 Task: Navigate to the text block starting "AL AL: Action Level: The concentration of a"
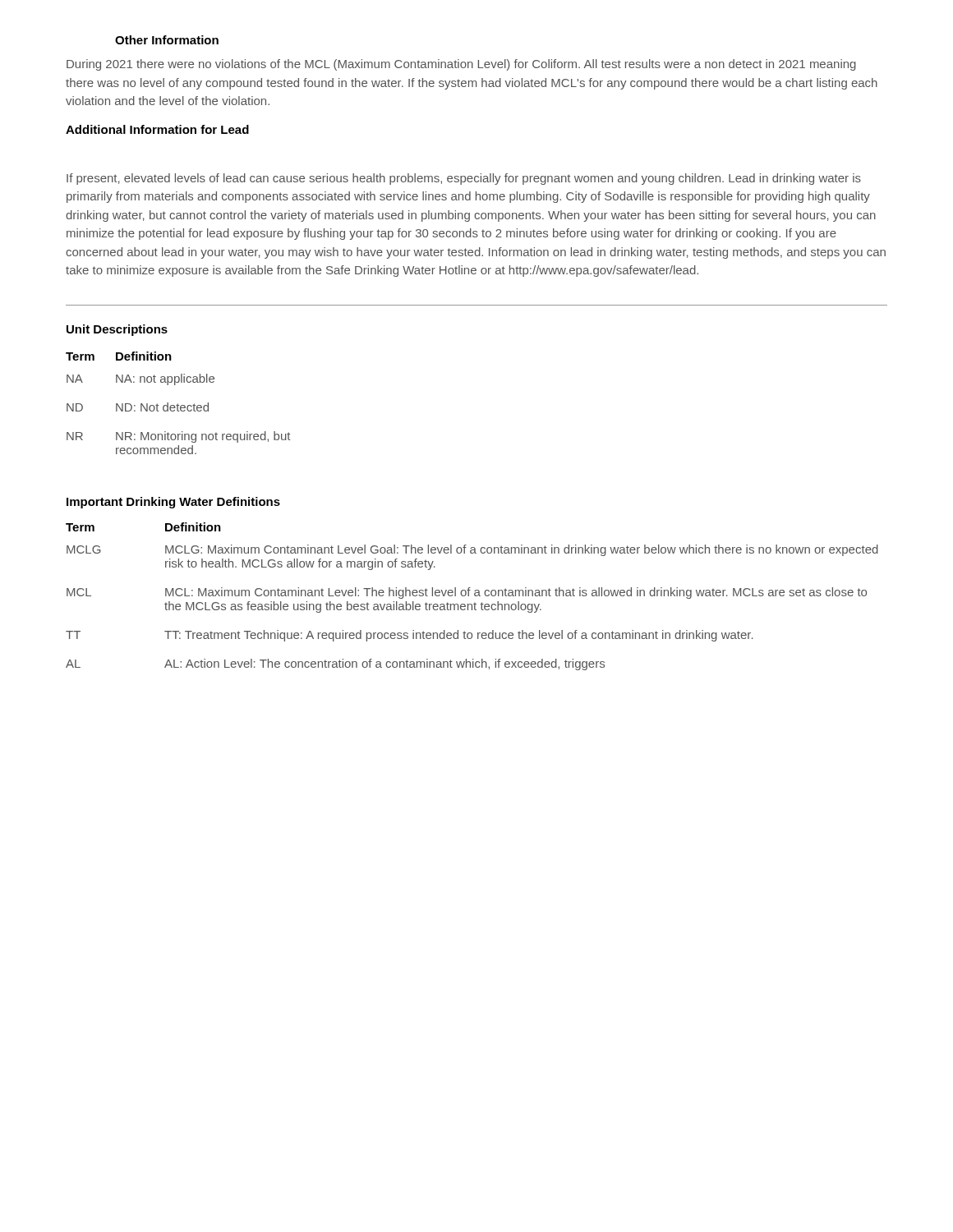(476, 663)
